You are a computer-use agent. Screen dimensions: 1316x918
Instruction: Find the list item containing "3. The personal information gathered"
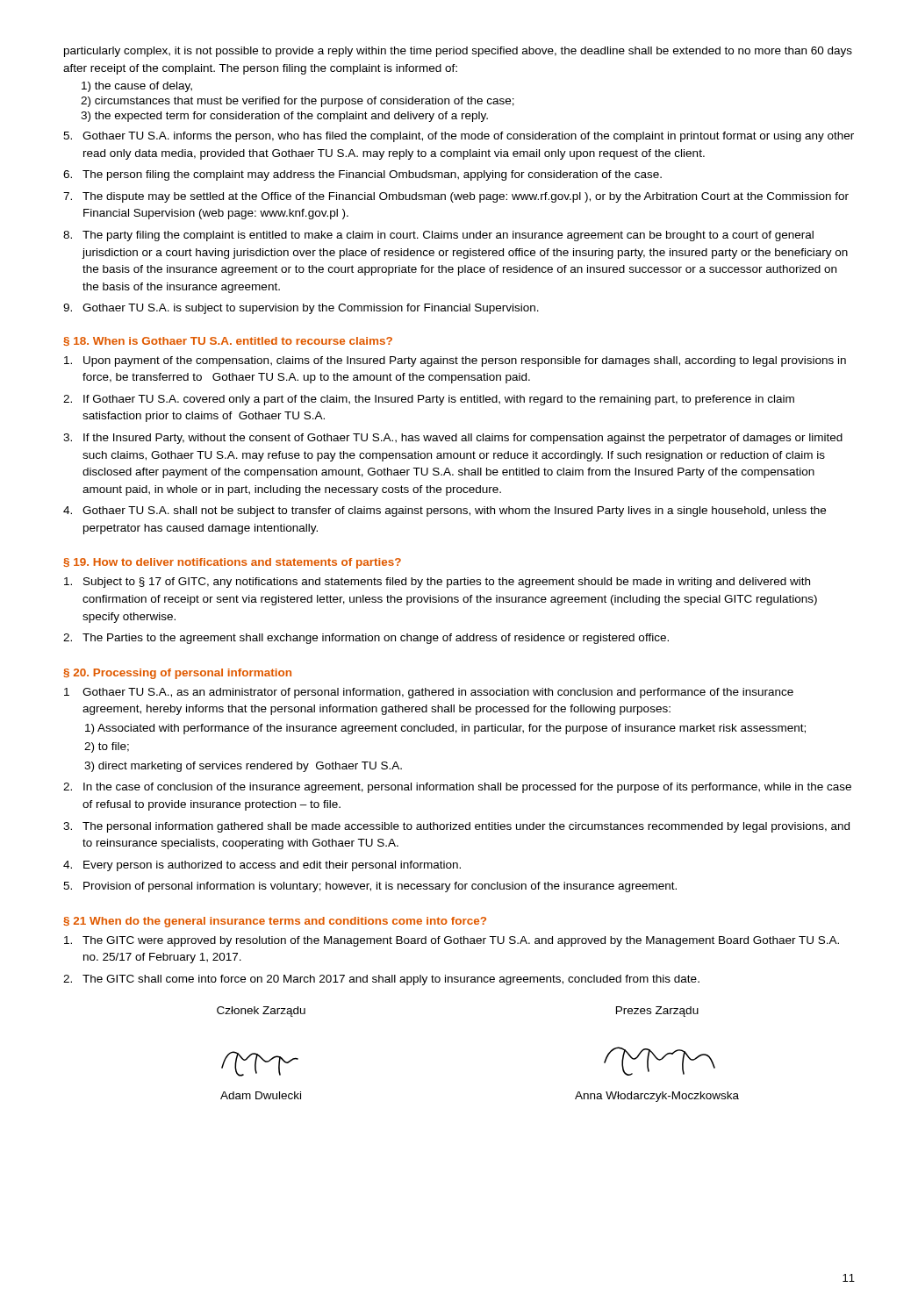(x=459, y=834)
